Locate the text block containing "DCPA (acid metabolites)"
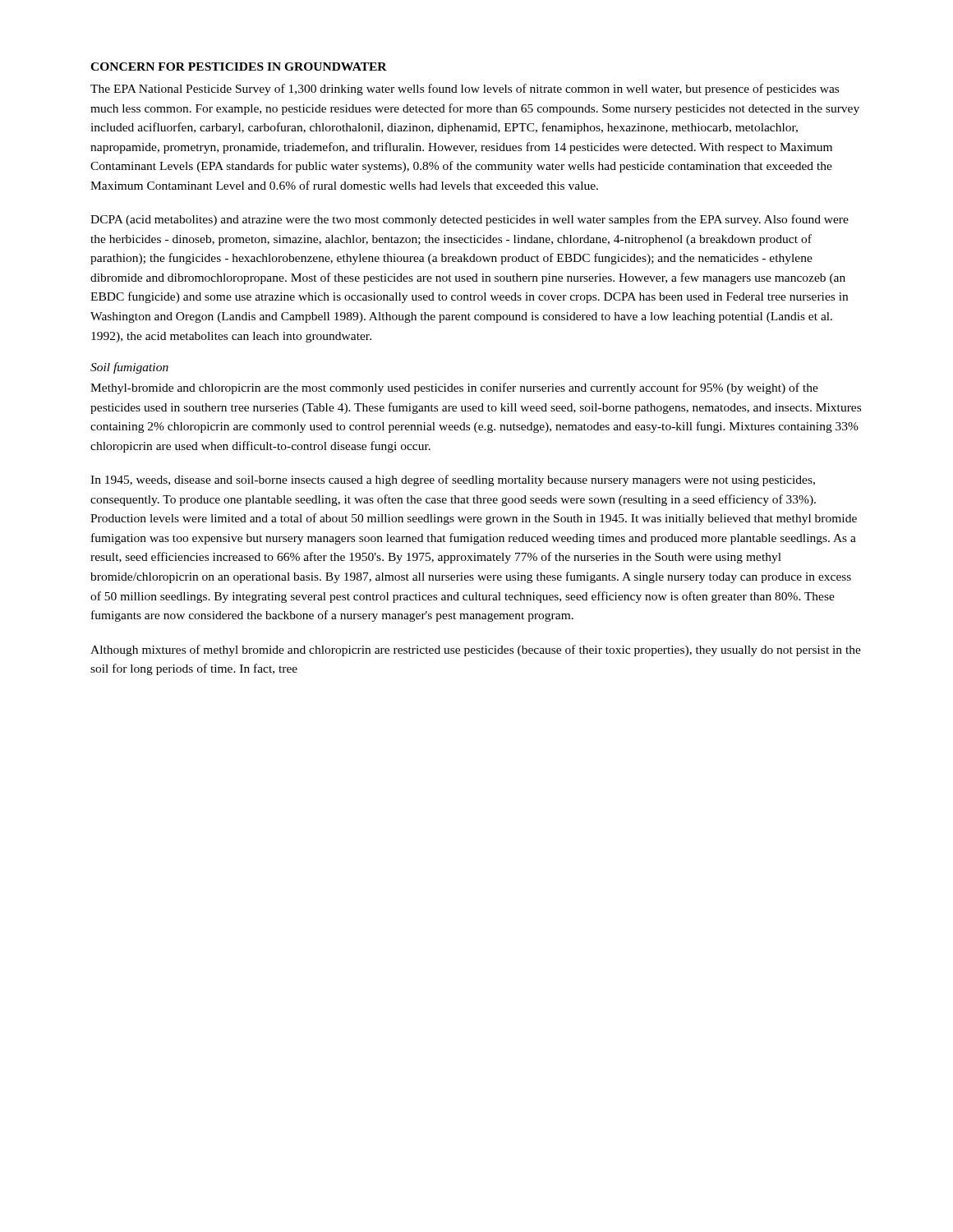 coord(469,277)
